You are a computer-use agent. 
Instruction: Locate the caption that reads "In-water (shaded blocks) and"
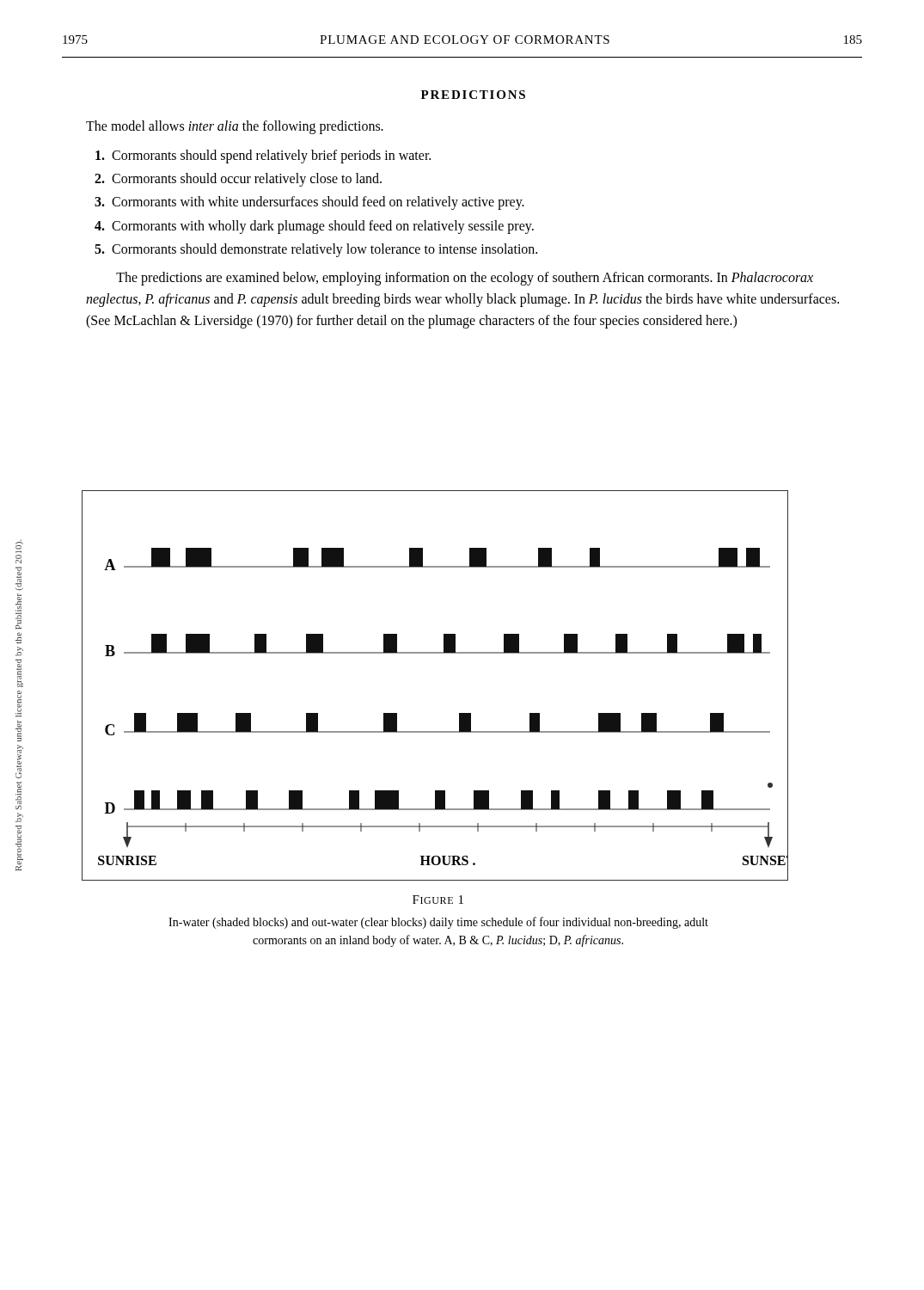tap(438, 931)
